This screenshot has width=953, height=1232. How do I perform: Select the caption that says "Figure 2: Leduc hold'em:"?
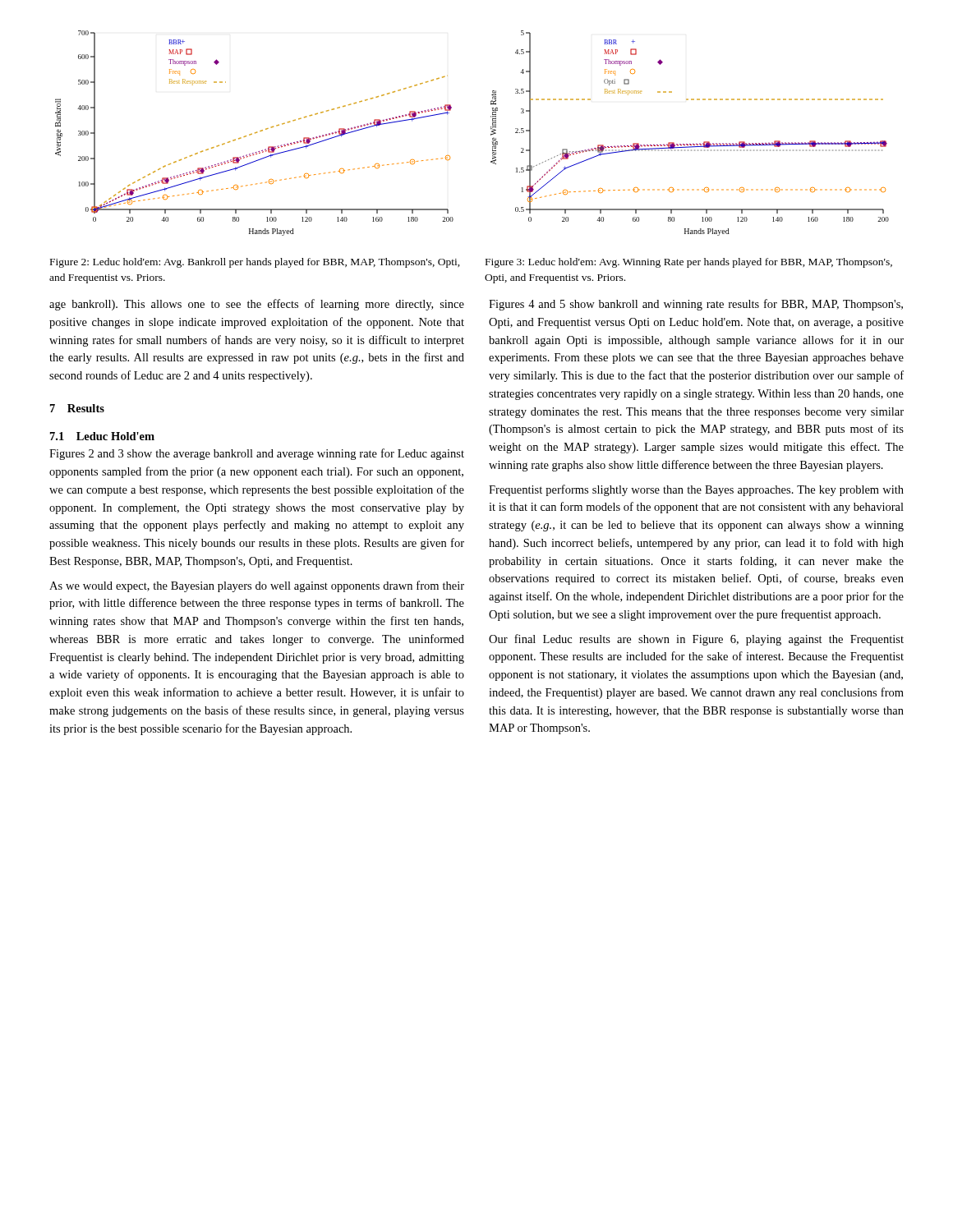point(255,269)
